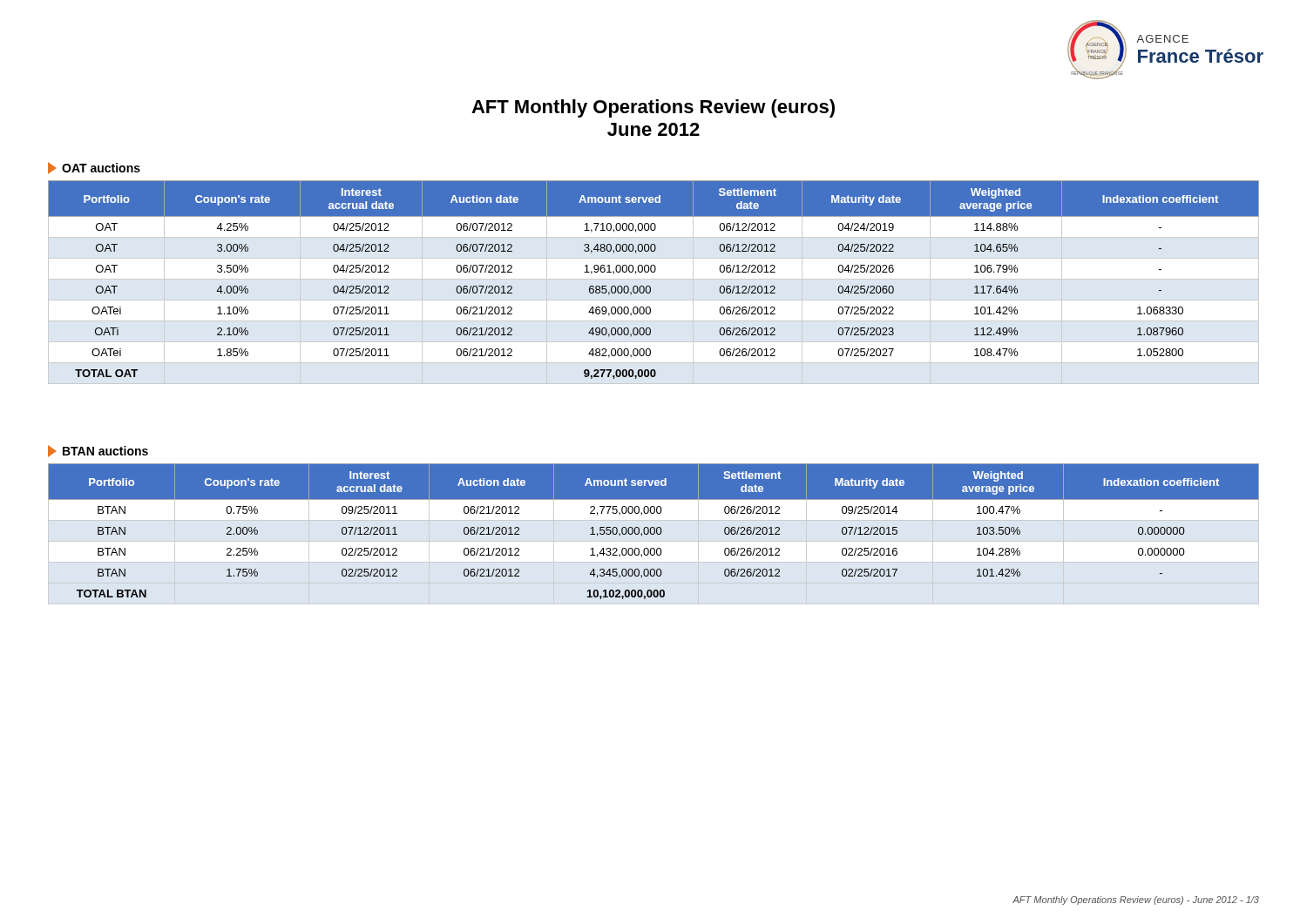Viewport: 1307px width, 924px height.
Task: Click where it says "BTAN auctions"
Action: pyautogui.click(x=98, y=451)
